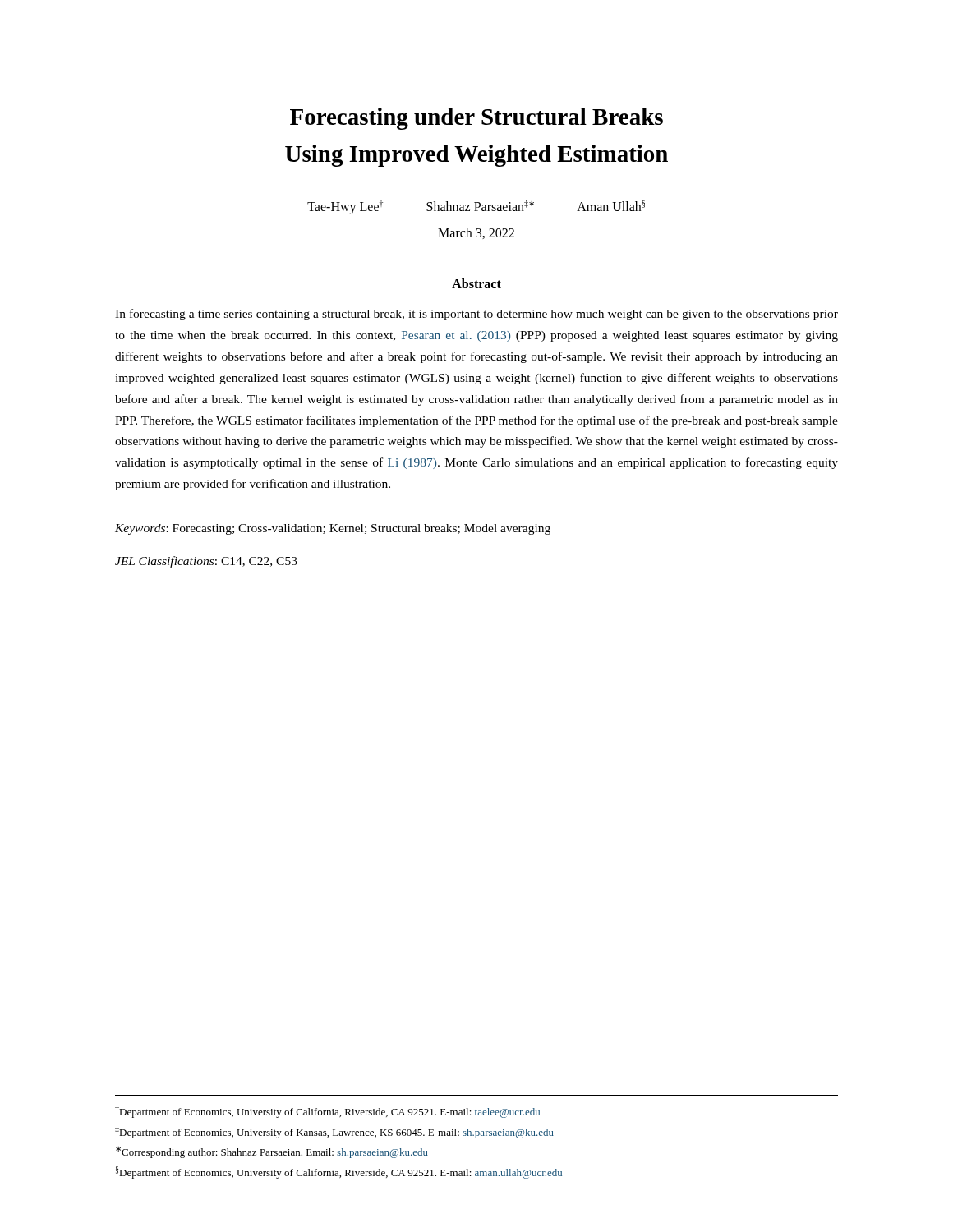
Task: Navigate to the text block starting "JEL Classifications: C14, C22, C53"
Action: click(206, 561)
